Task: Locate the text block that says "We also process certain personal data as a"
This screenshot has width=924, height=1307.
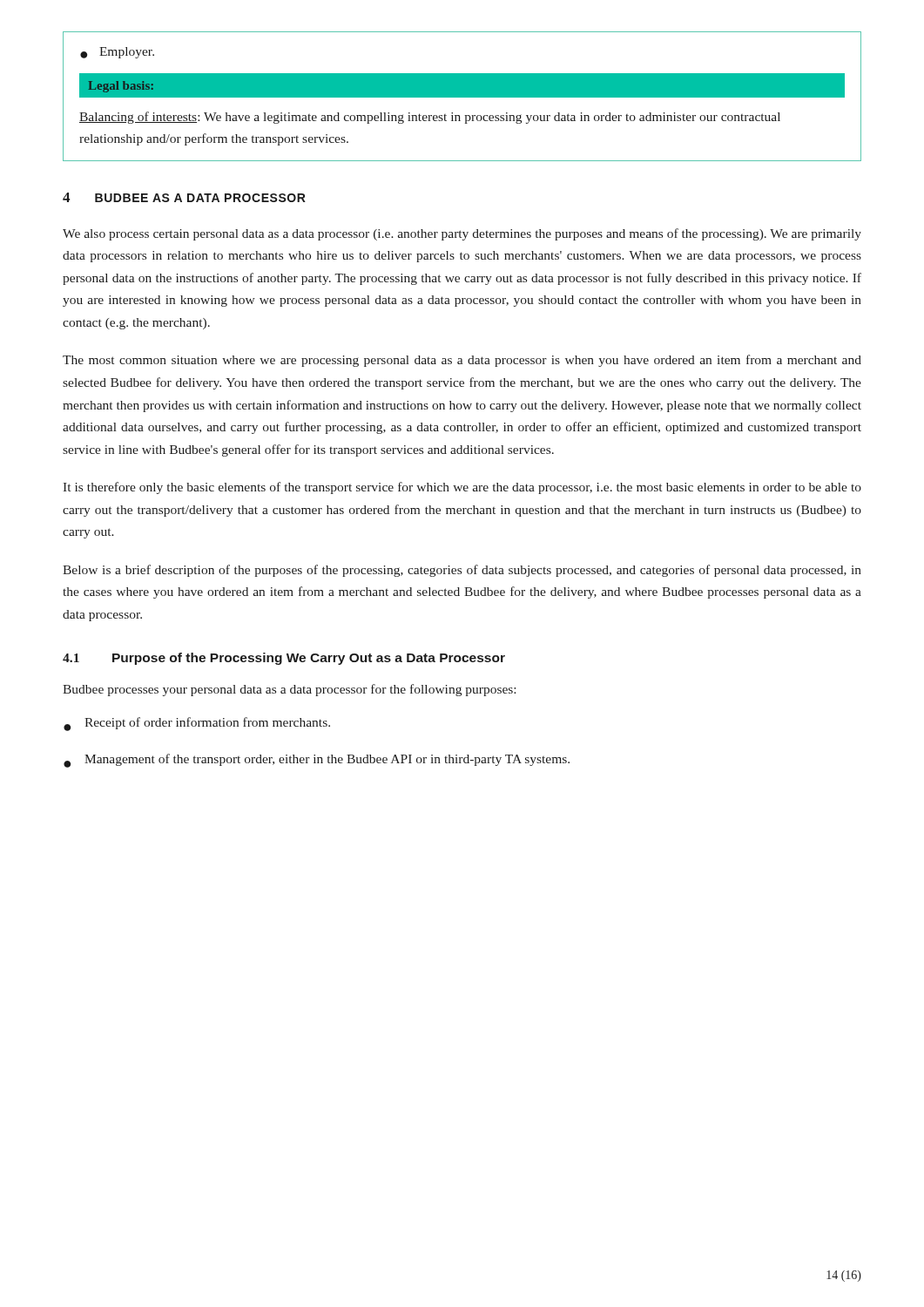Action: [x=462, y=277]
